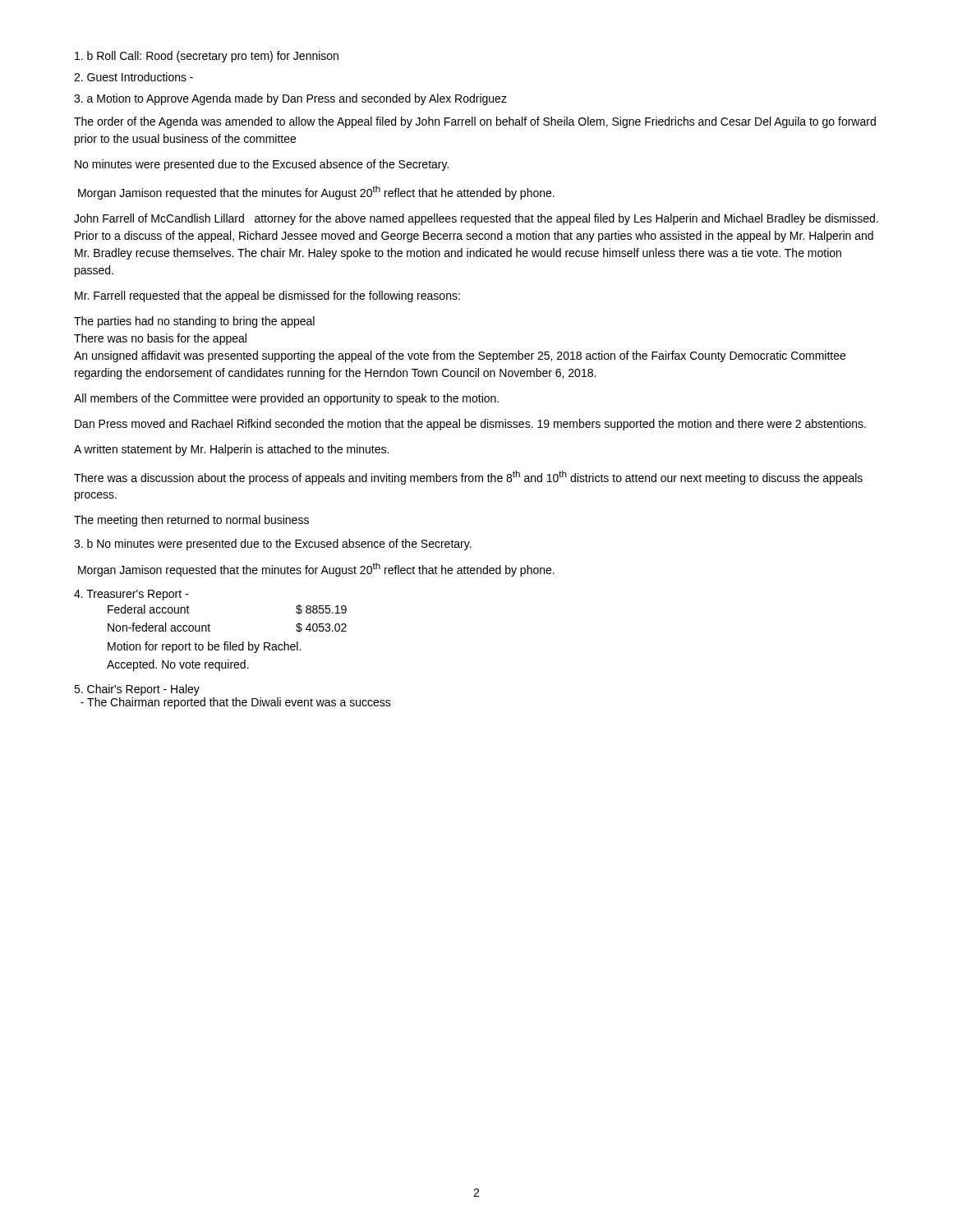Find the block on this page that starts "All members of the Committee were provided an"
Viewport: 953px width, 1232px height.
287,398
